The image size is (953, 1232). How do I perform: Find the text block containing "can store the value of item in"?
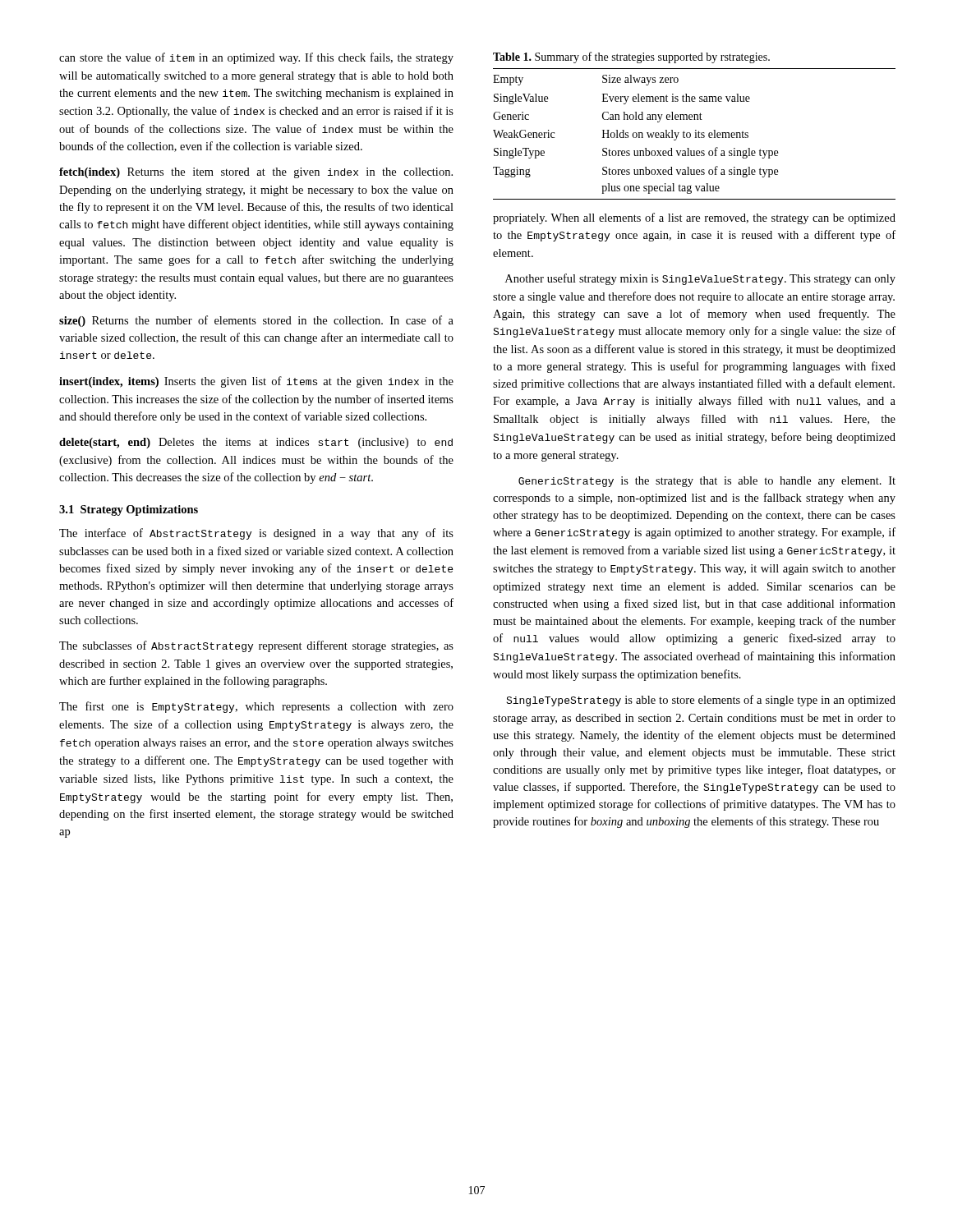[256, 102]
